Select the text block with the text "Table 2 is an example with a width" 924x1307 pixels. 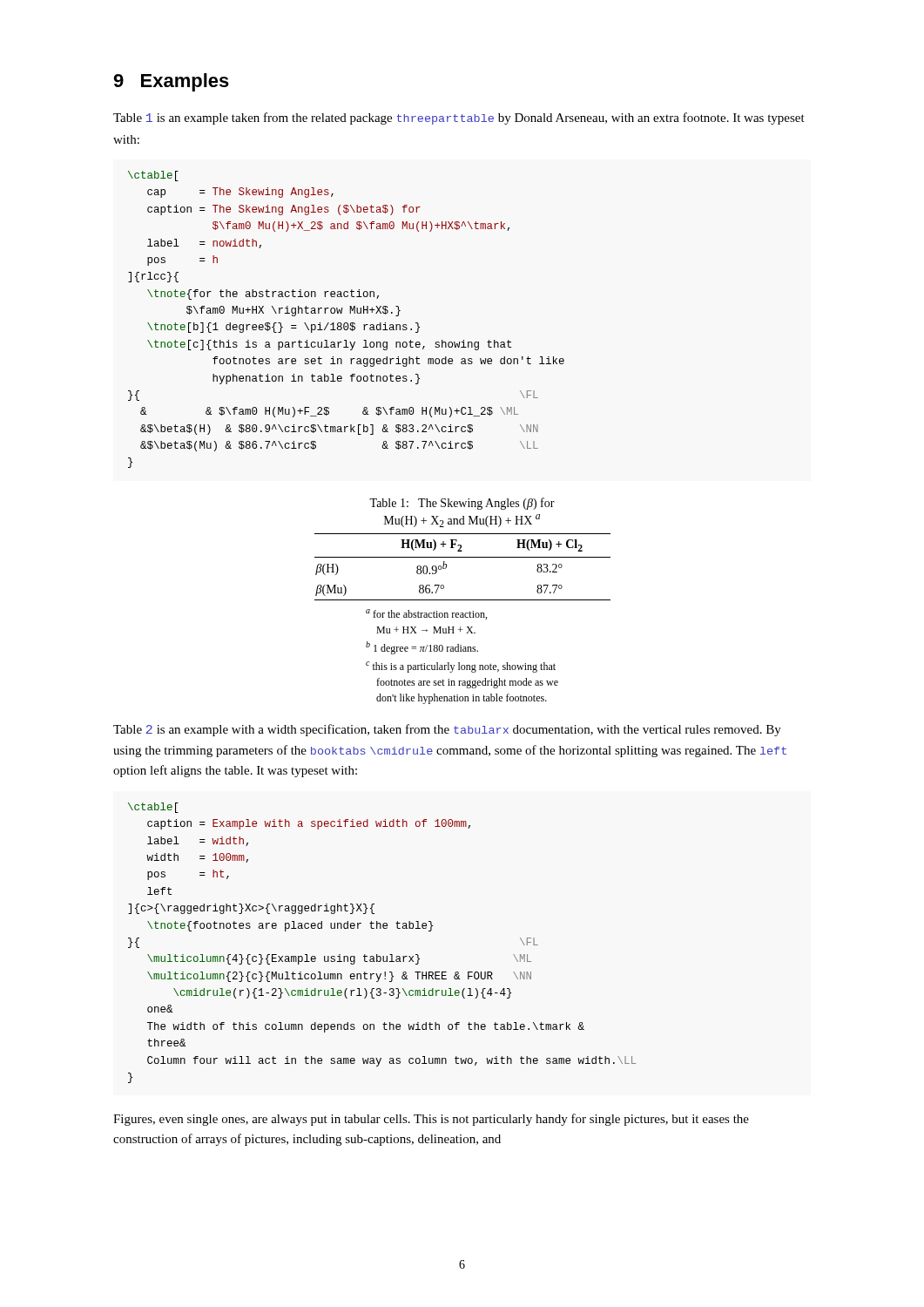click(462, 750)
